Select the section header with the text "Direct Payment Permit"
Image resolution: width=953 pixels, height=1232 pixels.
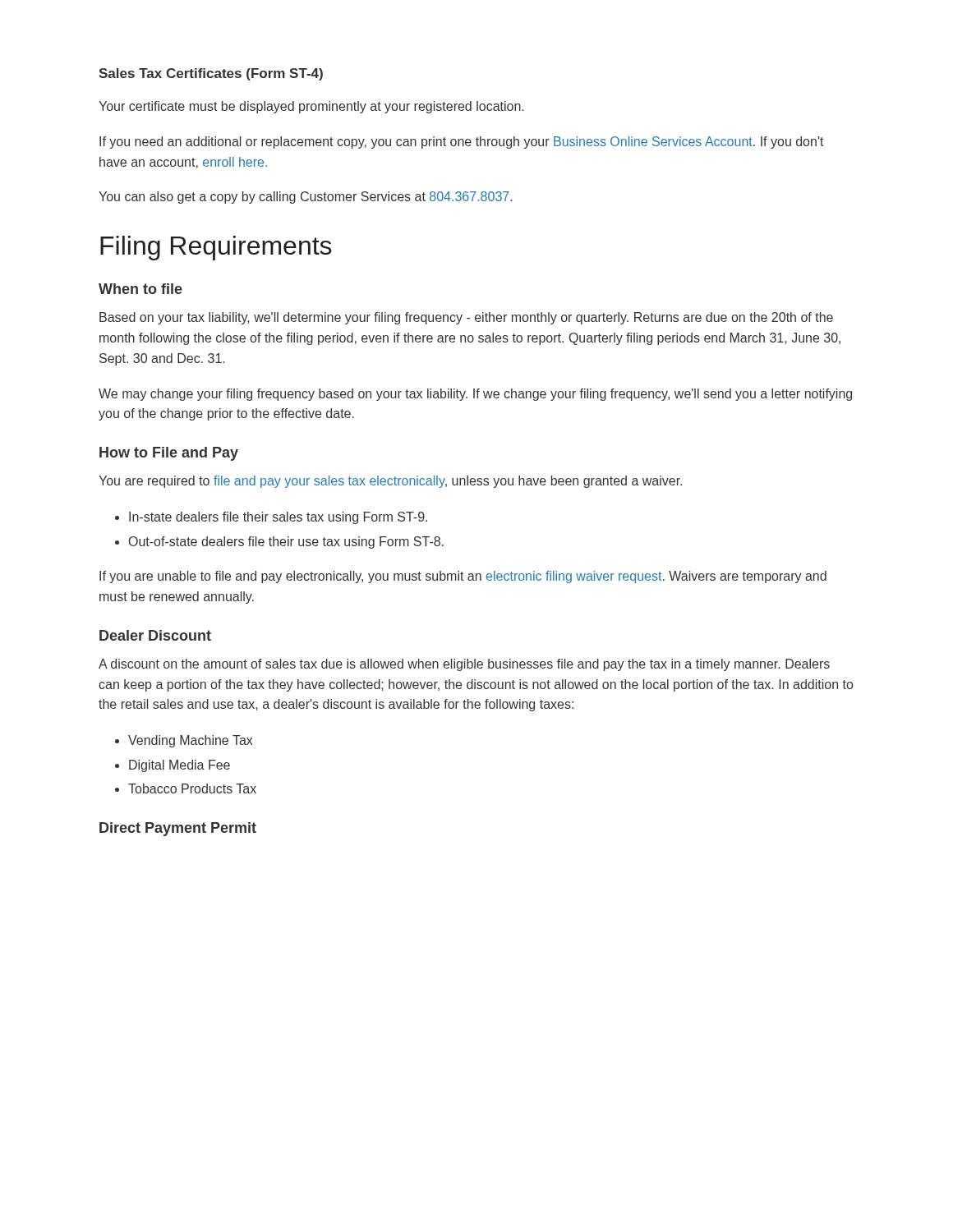tap(177, 828)
